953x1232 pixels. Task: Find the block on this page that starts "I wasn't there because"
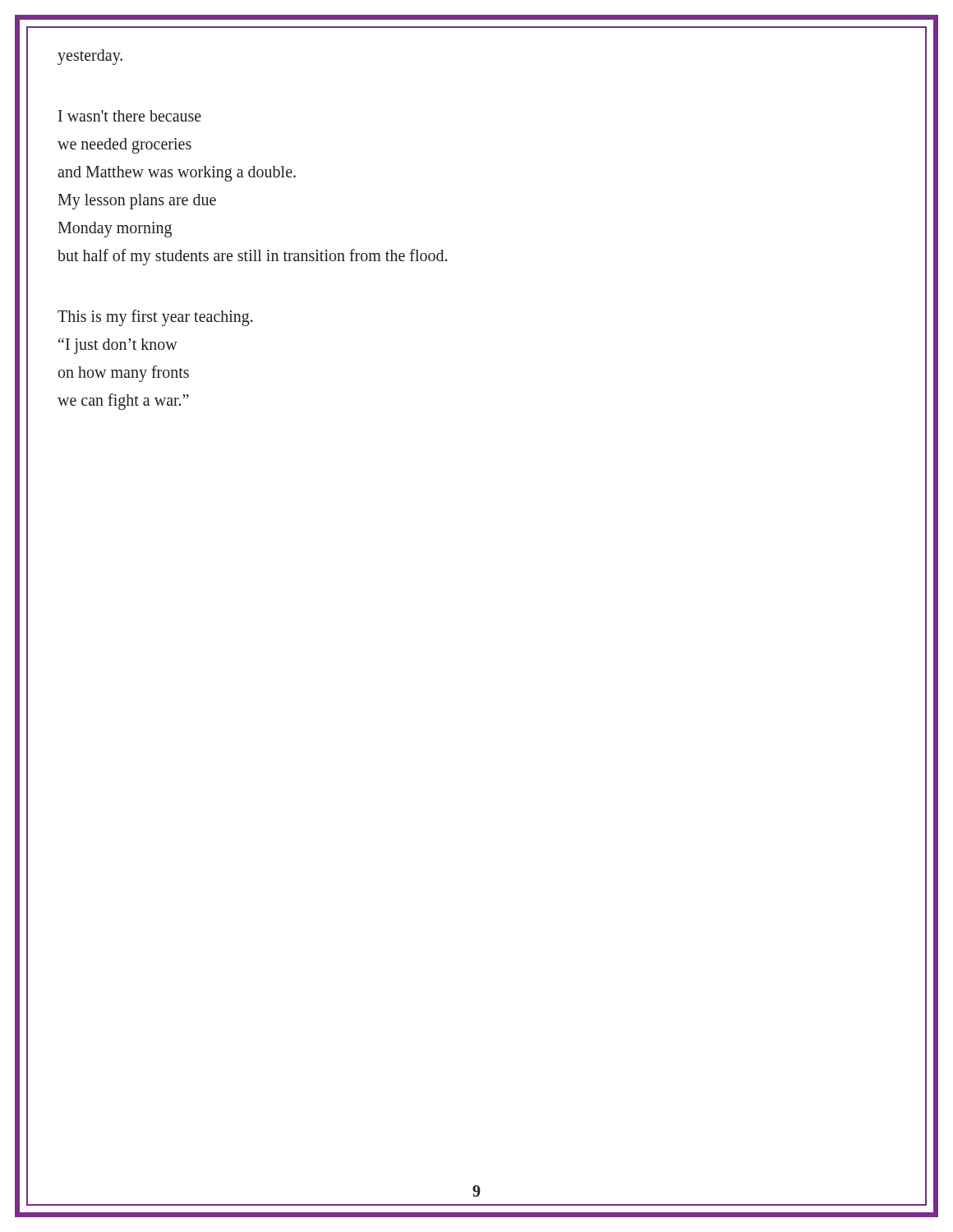pos(253,186)
